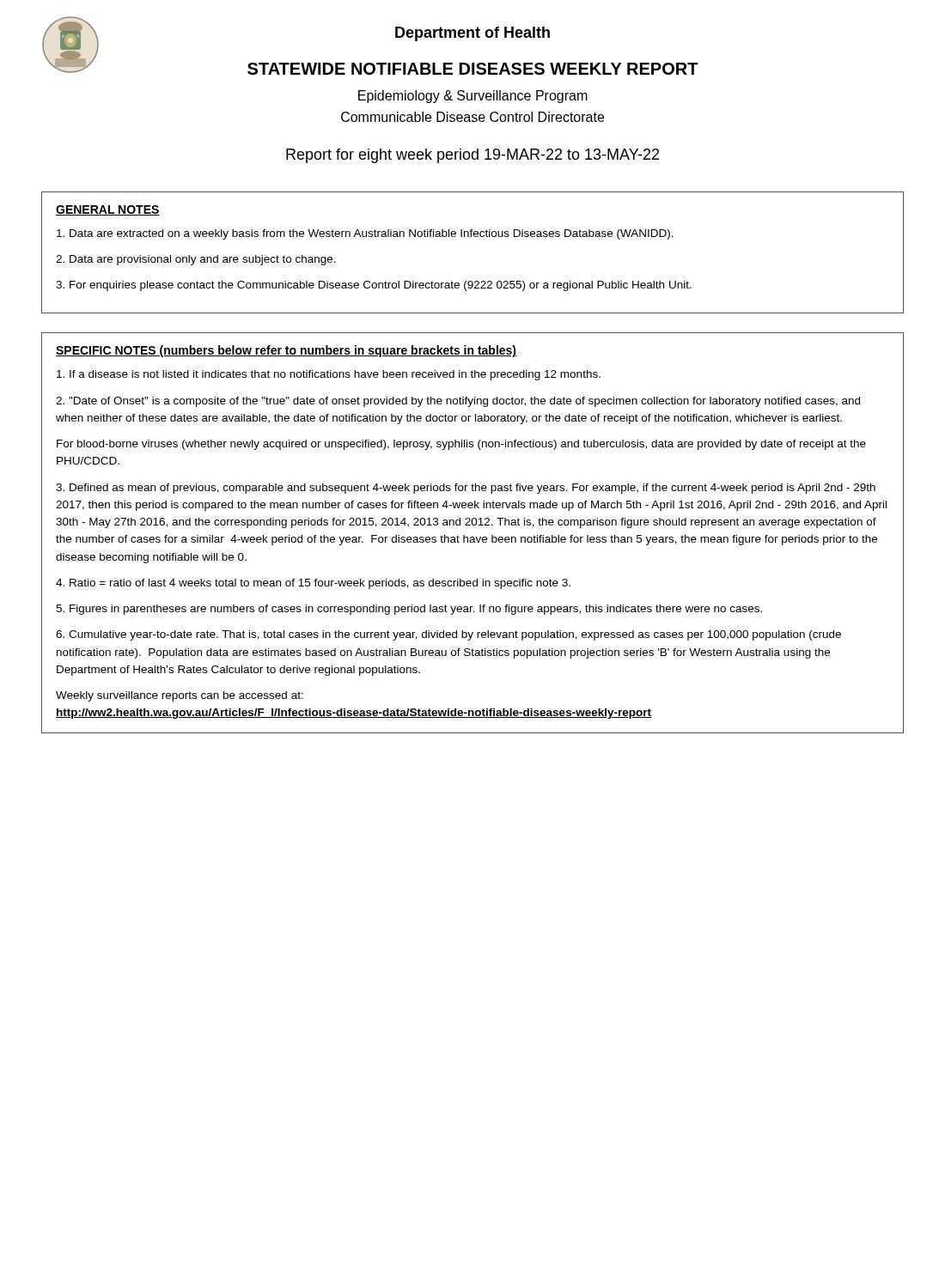Navigate to the block starting "Epidemiology & Surveillance Program Communicable"
The image size is (945, 1288).
click(472, 106)
